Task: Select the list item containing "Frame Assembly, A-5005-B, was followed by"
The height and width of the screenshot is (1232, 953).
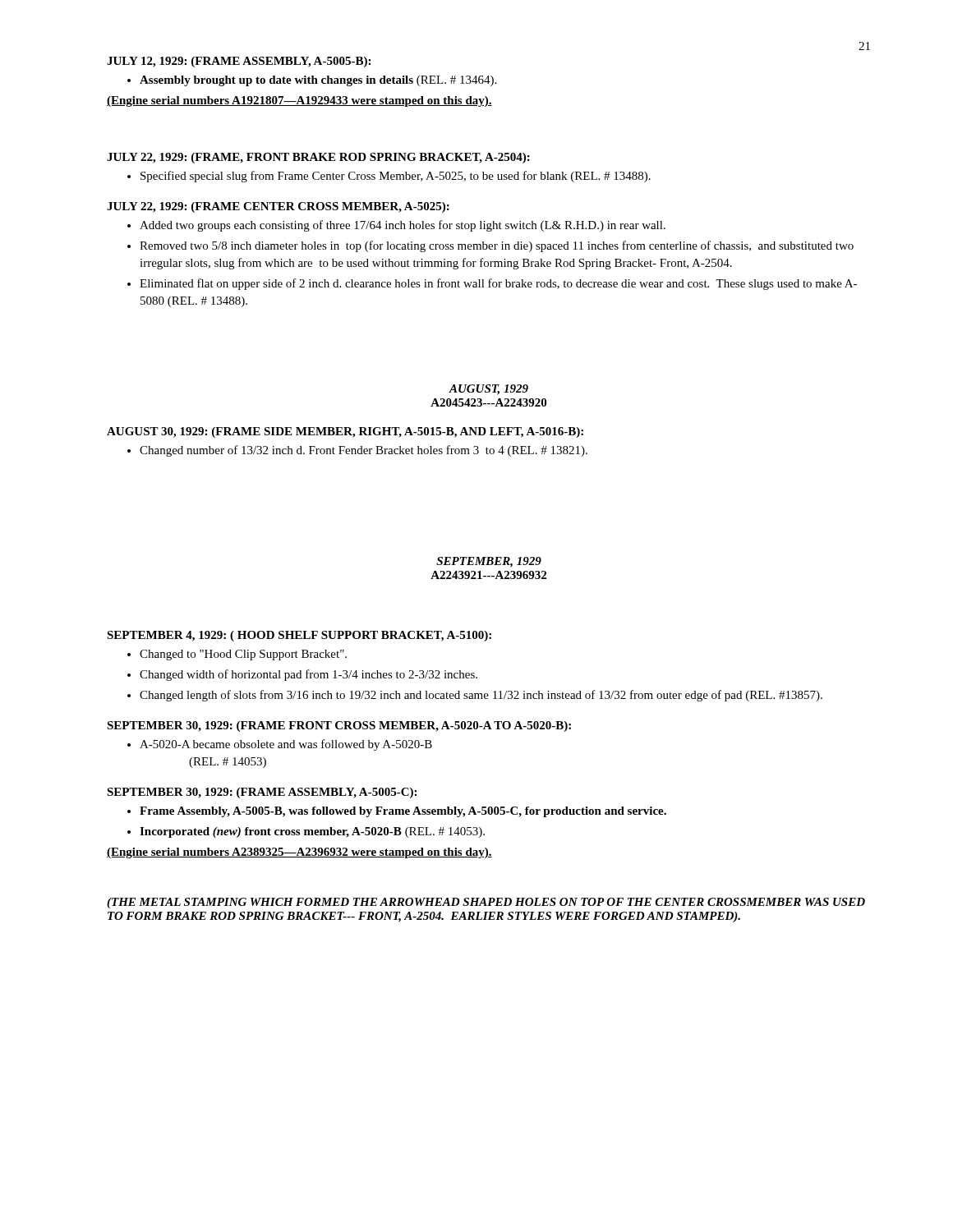Action: (403, 811)
